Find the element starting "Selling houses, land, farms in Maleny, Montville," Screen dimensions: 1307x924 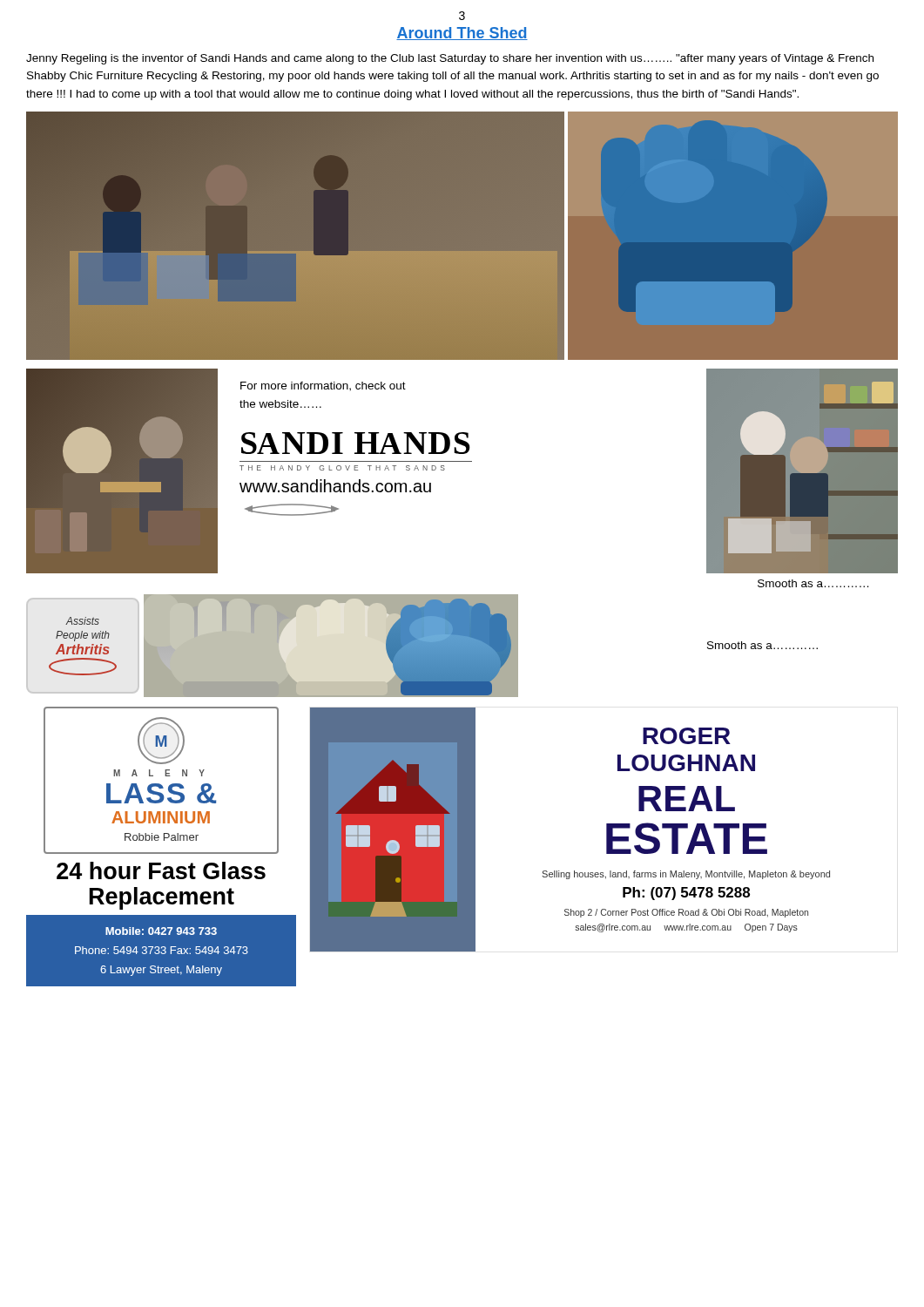point(686,874)
